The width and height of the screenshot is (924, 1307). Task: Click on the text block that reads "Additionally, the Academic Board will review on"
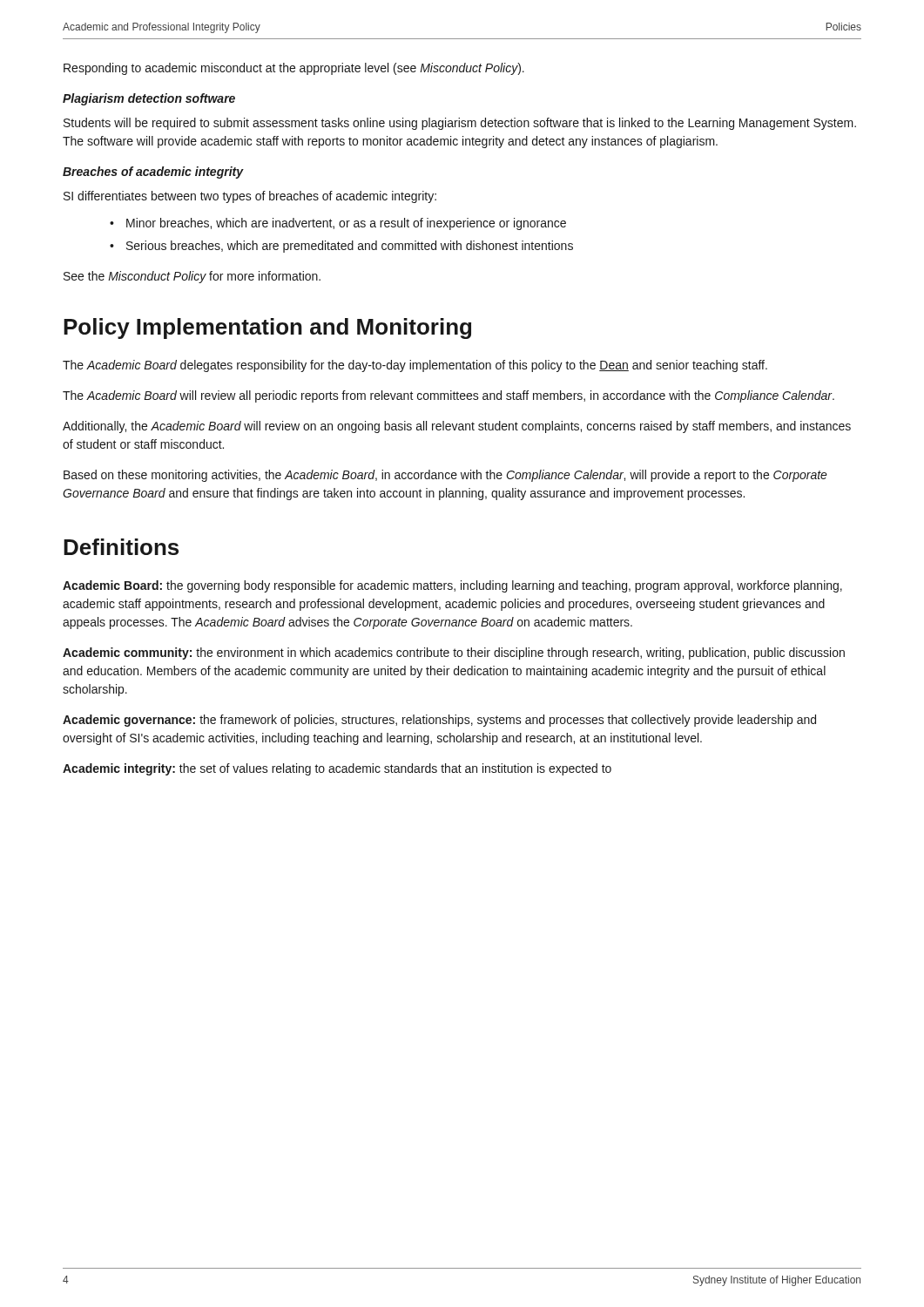tap(457, 435)
